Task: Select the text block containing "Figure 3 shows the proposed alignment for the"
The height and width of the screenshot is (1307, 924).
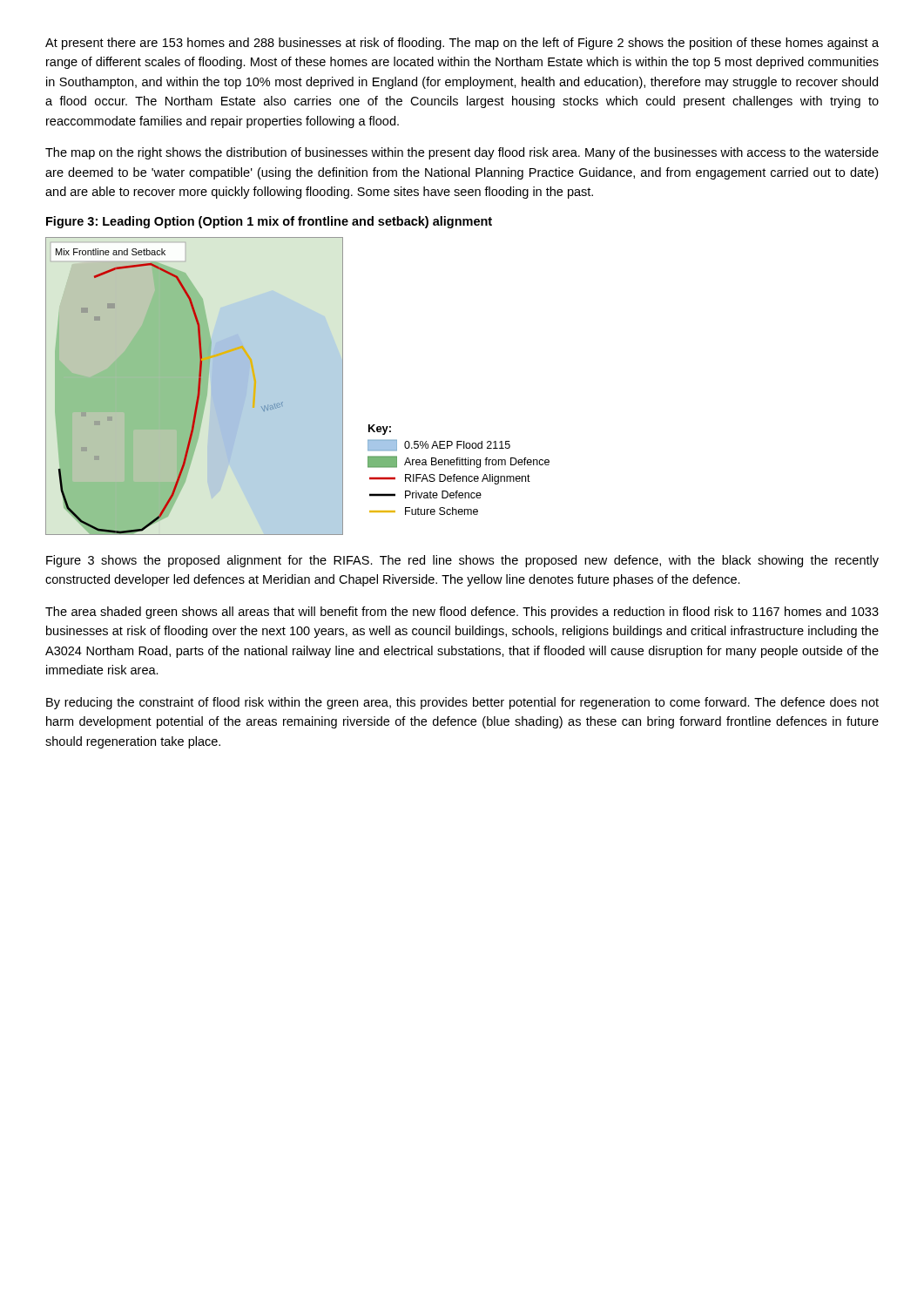Action: [462, 570]
